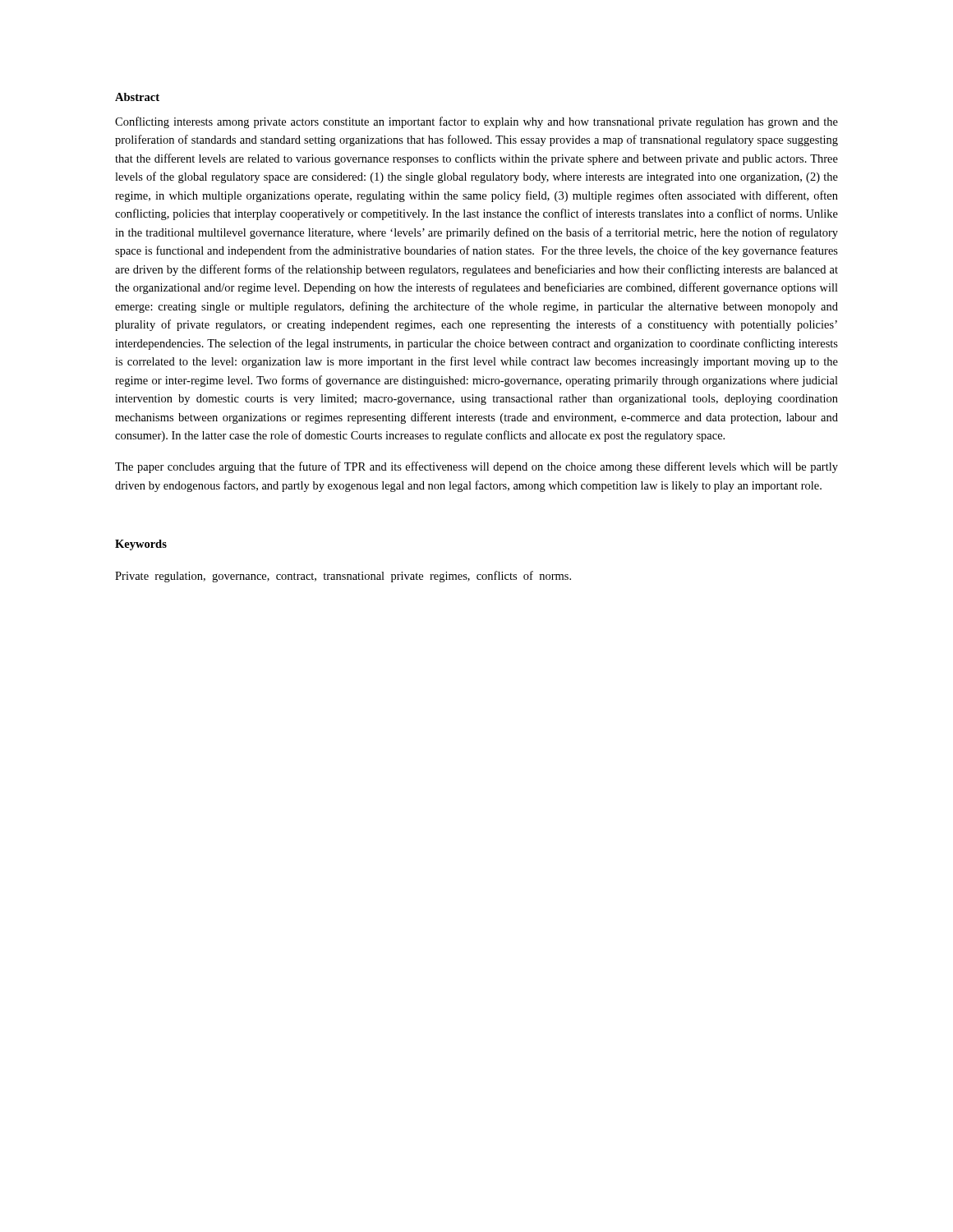Find the block on this page that starts "Private regulation, governance, contract,"

(x=343, y=576)
